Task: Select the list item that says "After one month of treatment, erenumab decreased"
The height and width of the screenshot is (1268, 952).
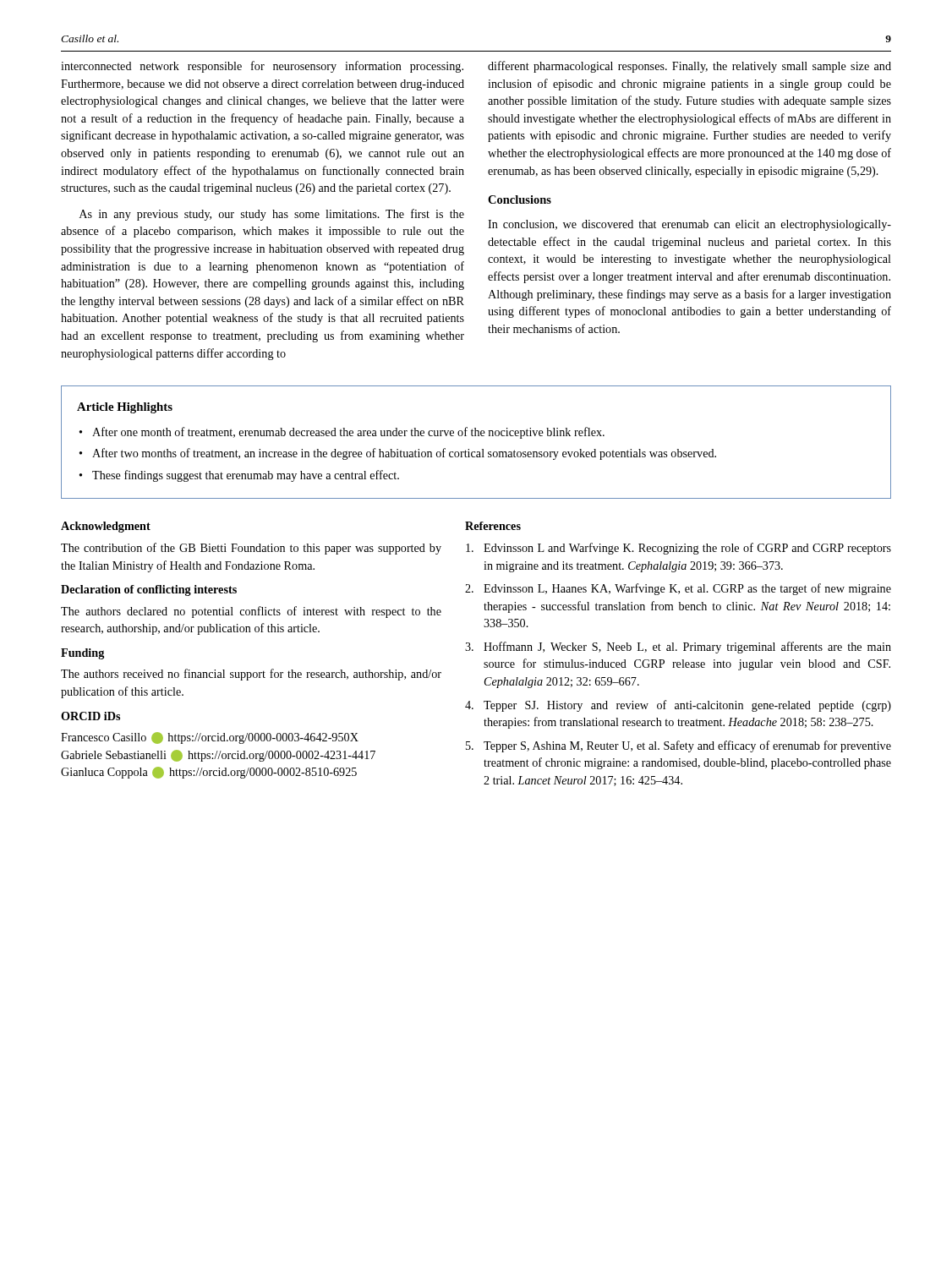Action: click(x=349, y=432)
